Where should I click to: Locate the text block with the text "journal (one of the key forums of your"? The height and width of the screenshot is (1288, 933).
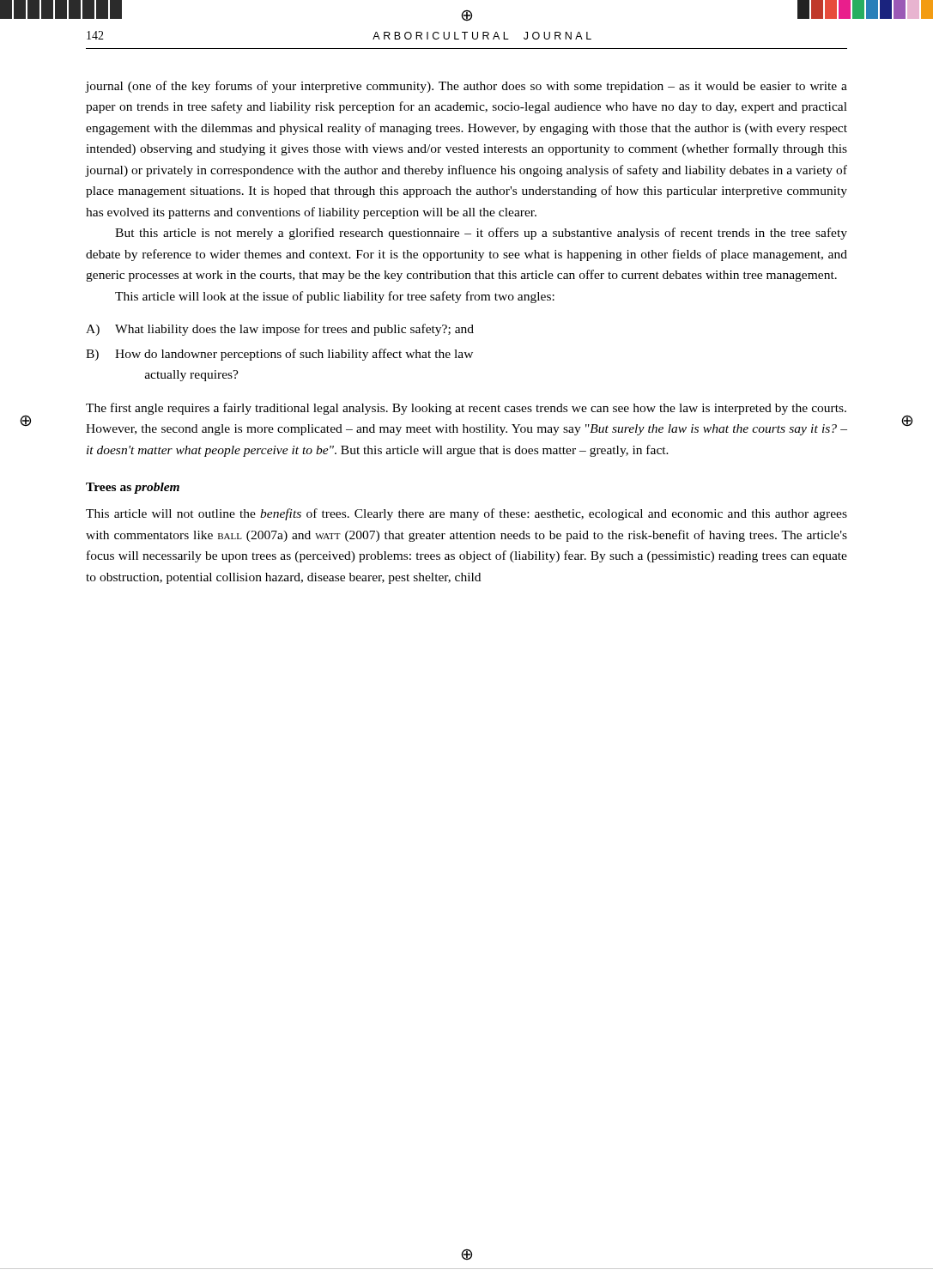coord(466,149)
